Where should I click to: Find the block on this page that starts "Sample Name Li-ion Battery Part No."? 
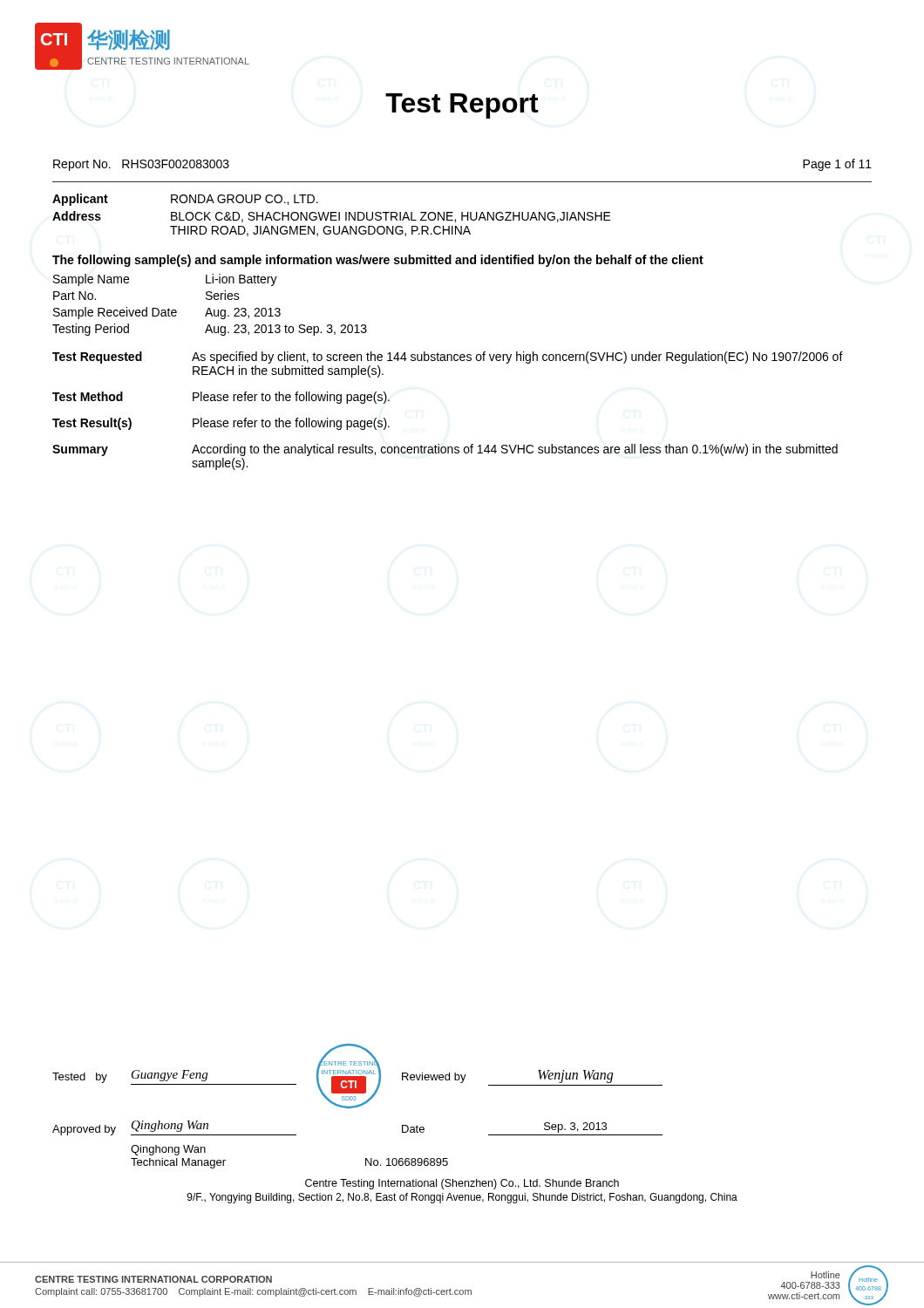pos(210,305)
